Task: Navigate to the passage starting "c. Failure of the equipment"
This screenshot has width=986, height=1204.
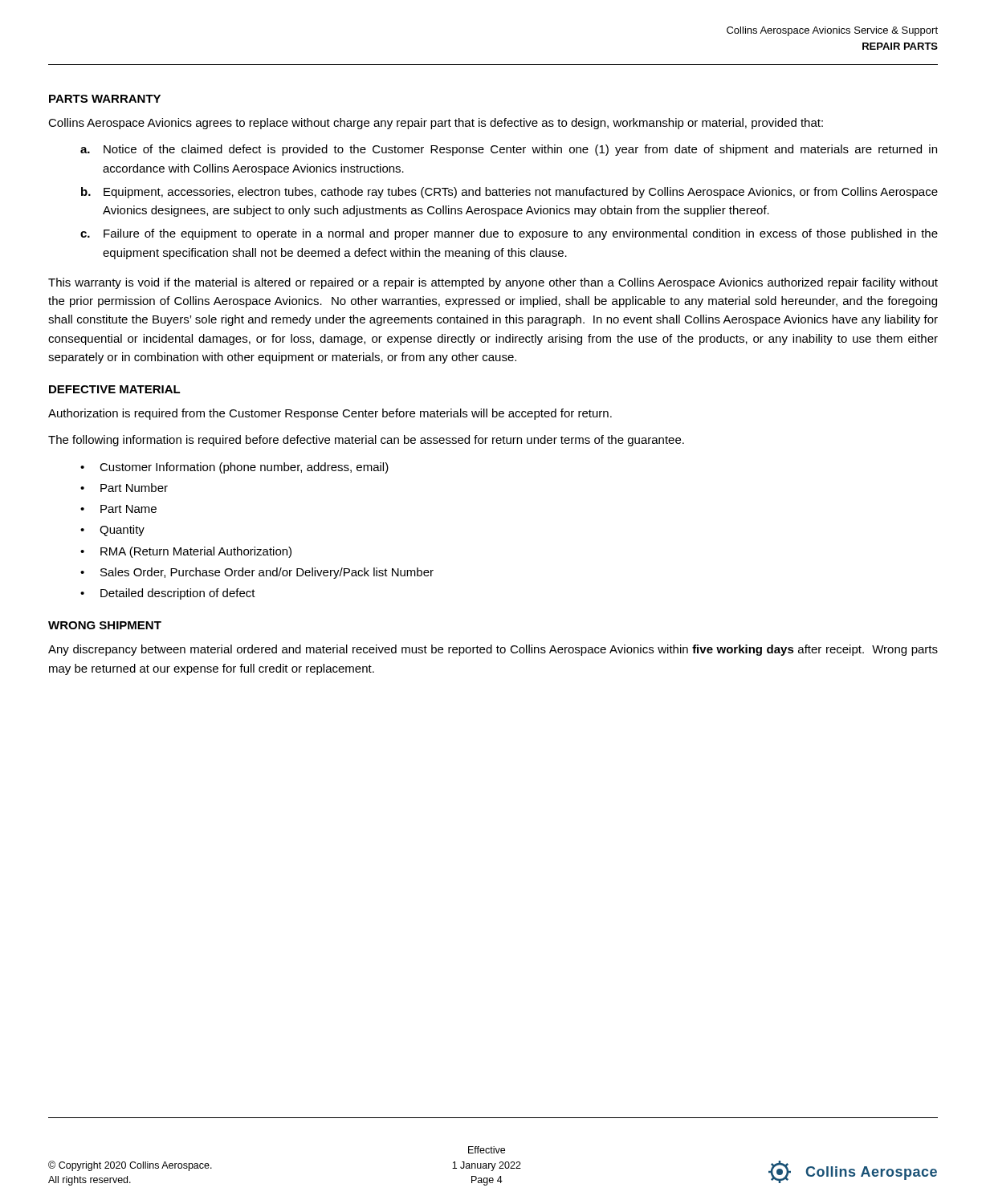Action: point(509,243)
